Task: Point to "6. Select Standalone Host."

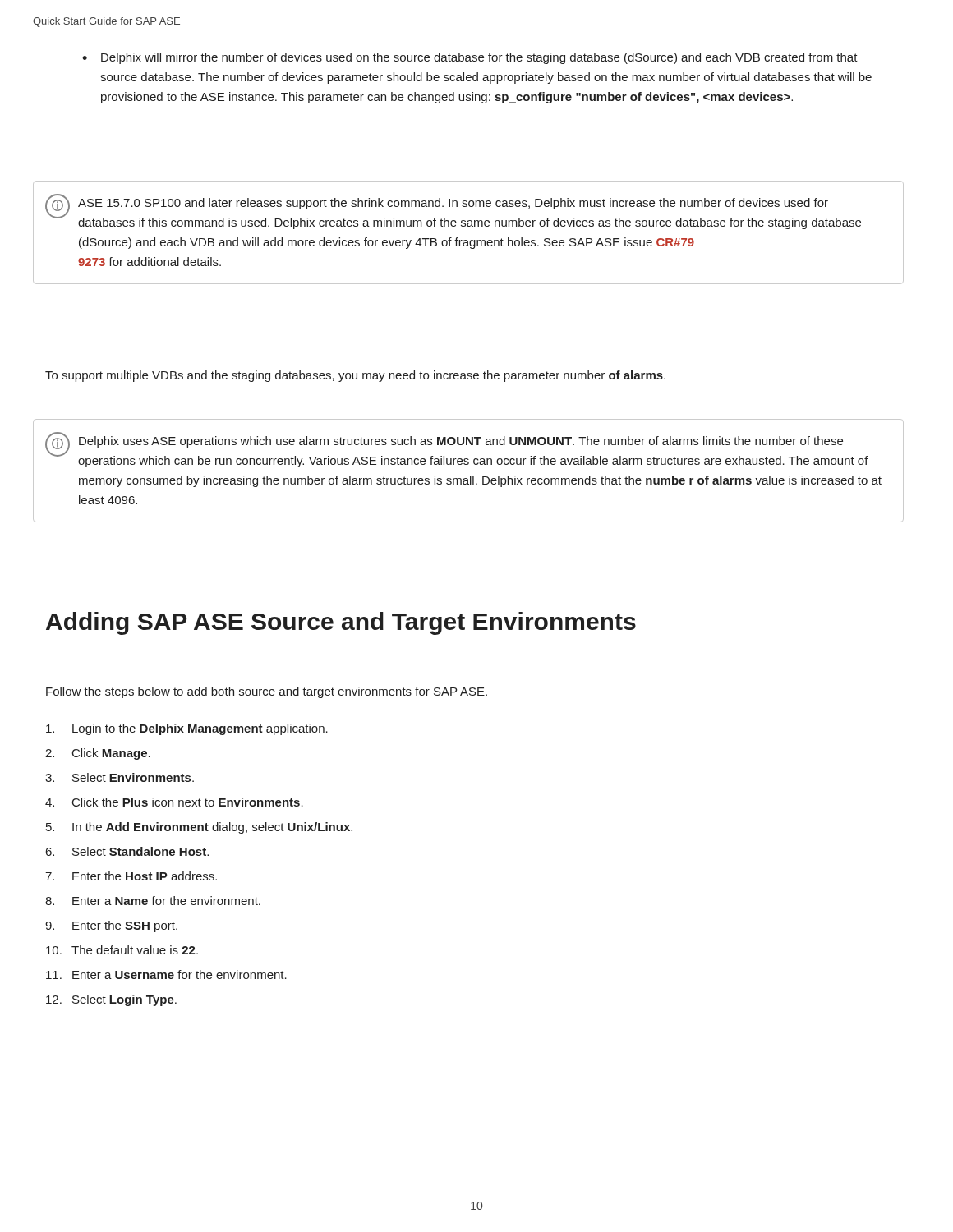Action: point(127,851)
